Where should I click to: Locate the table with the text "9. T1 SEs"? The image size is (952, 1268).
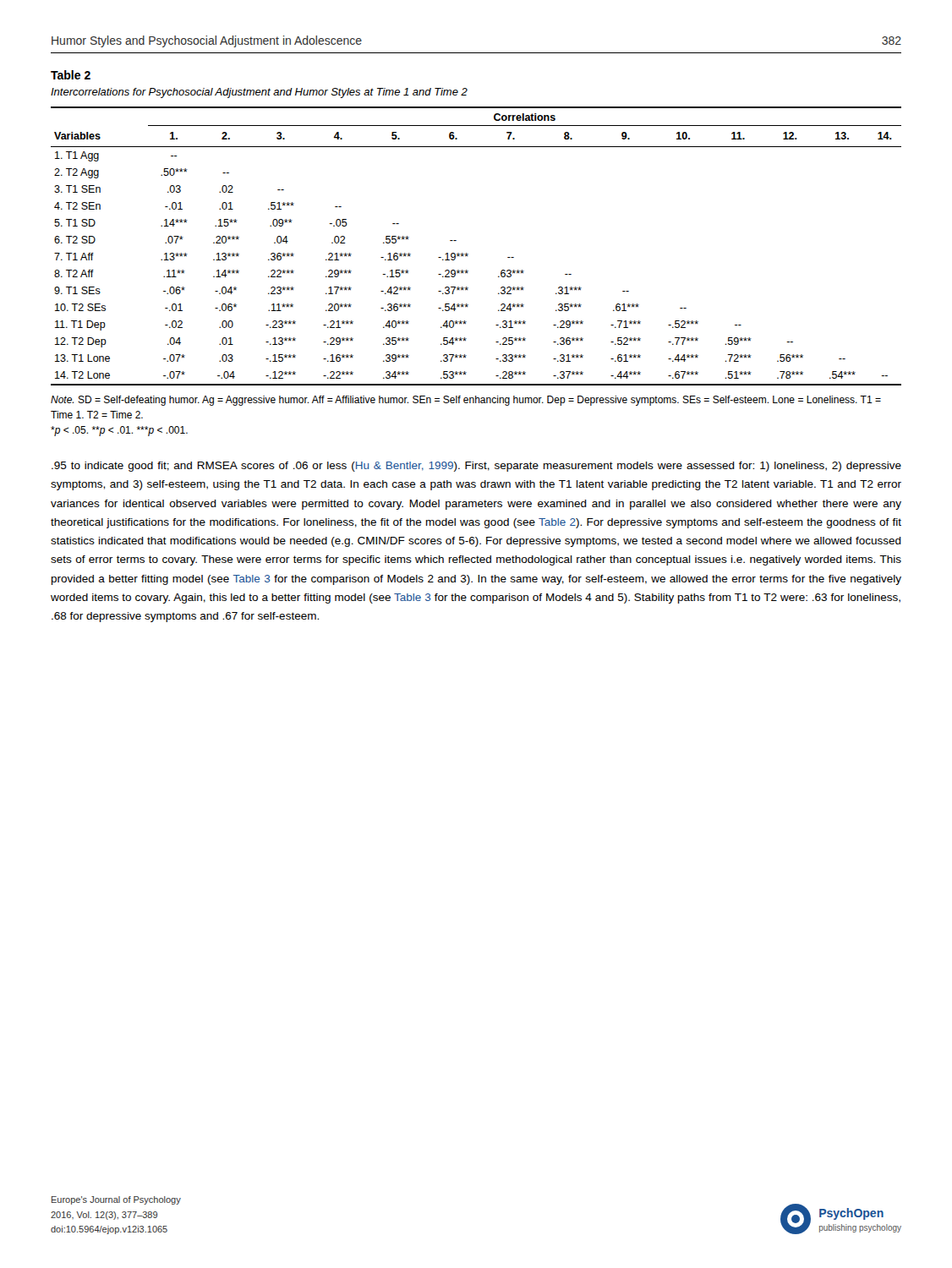[x=476, y=246]
